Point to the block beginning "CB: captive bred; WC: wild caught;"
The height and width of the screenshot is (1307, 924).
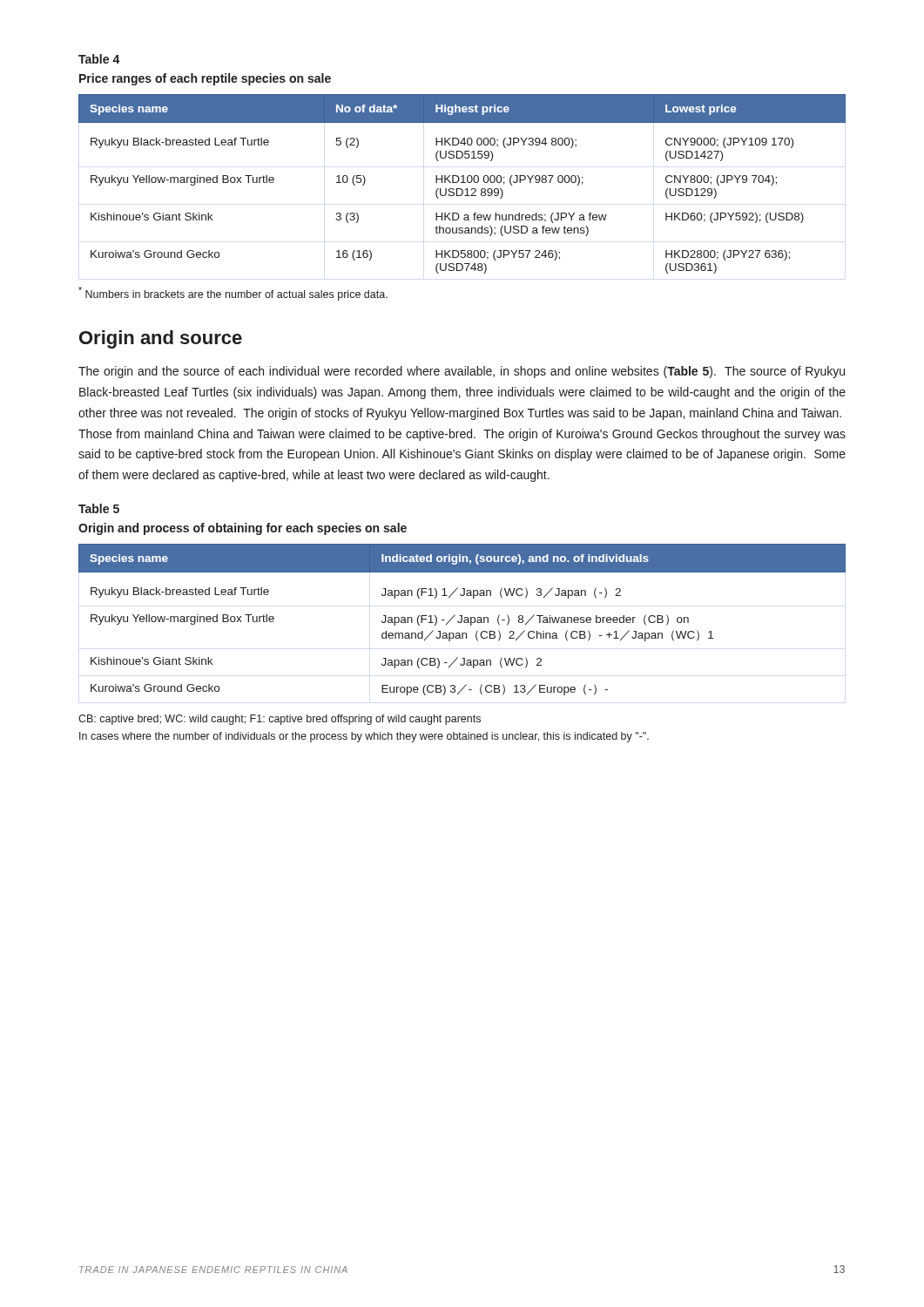(364, 728)
